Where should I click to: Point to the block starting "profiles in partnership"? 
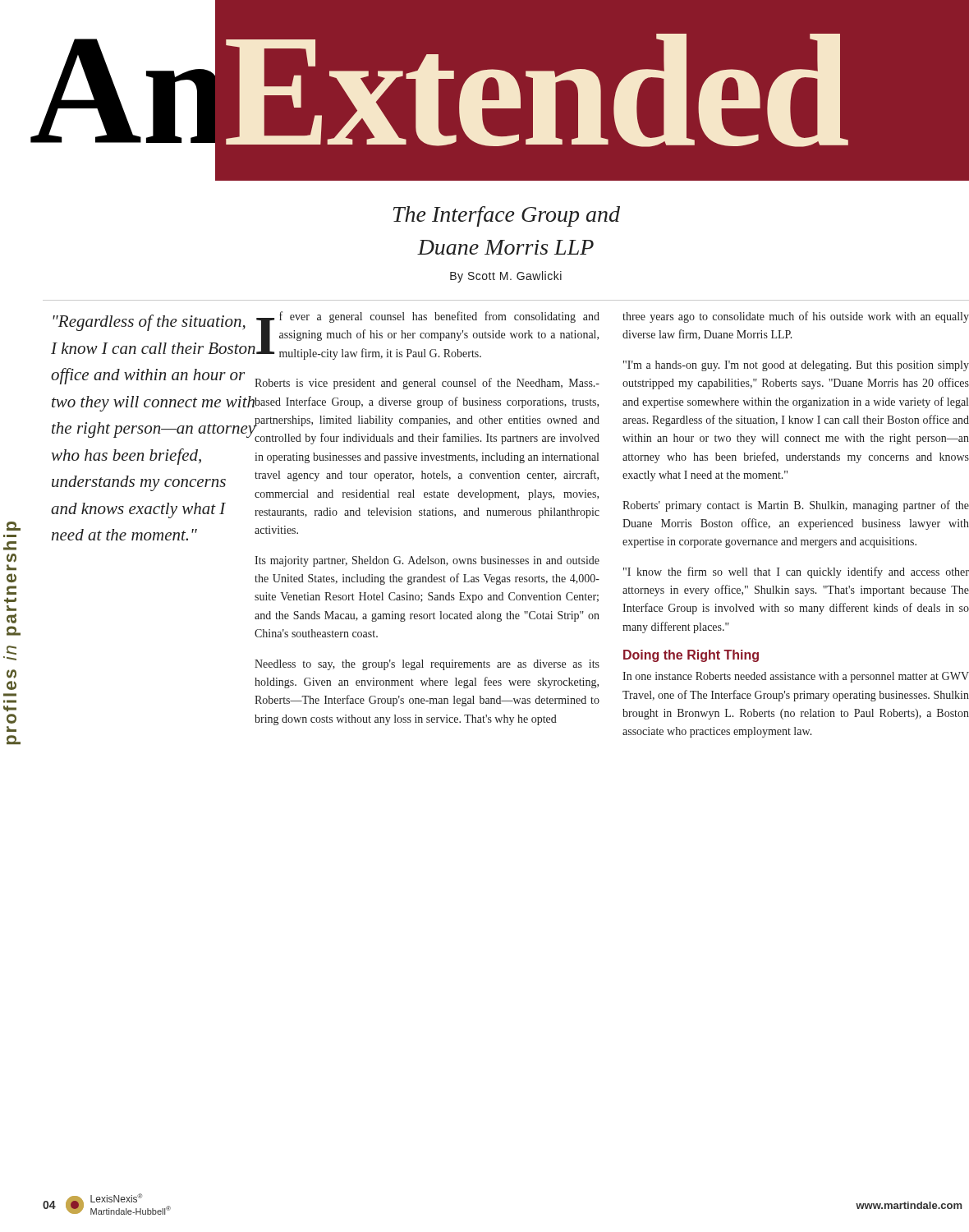13,632
